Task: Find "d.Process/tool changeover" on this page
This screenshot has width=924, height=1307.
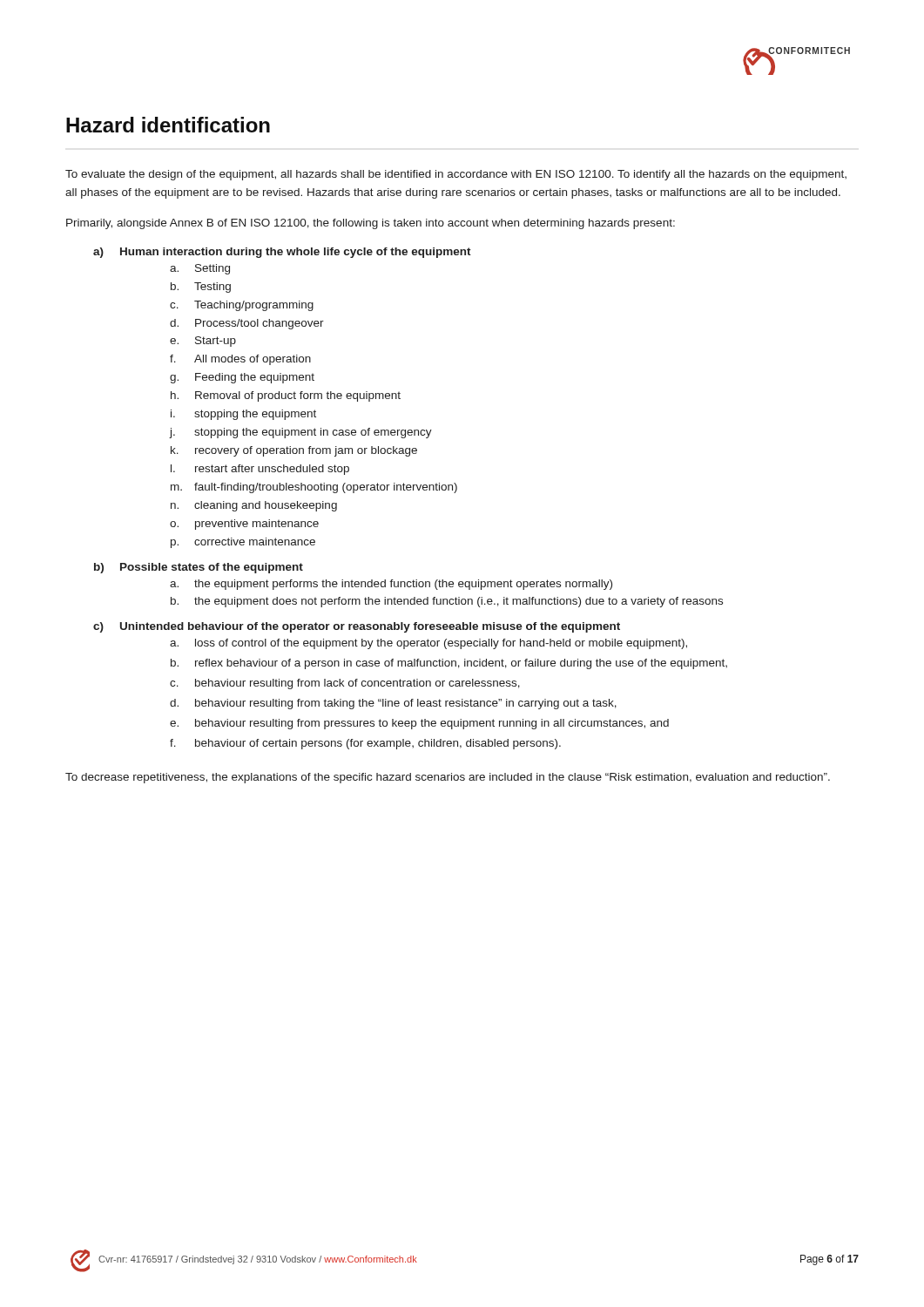Action: pyautogui.click(x=247, y=323)
